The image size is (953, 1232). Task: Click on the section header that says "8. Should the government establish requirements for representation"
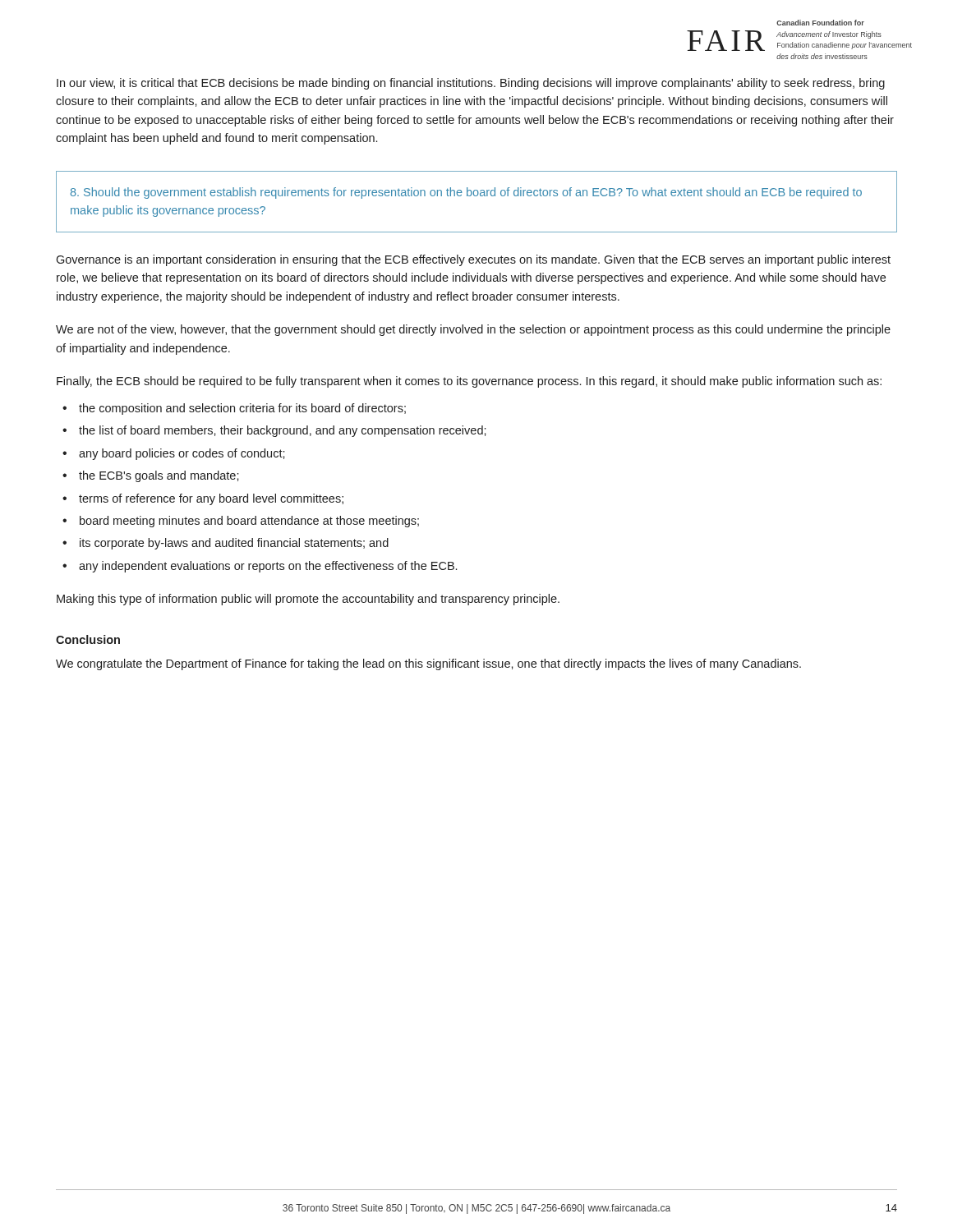pos(476,201)
